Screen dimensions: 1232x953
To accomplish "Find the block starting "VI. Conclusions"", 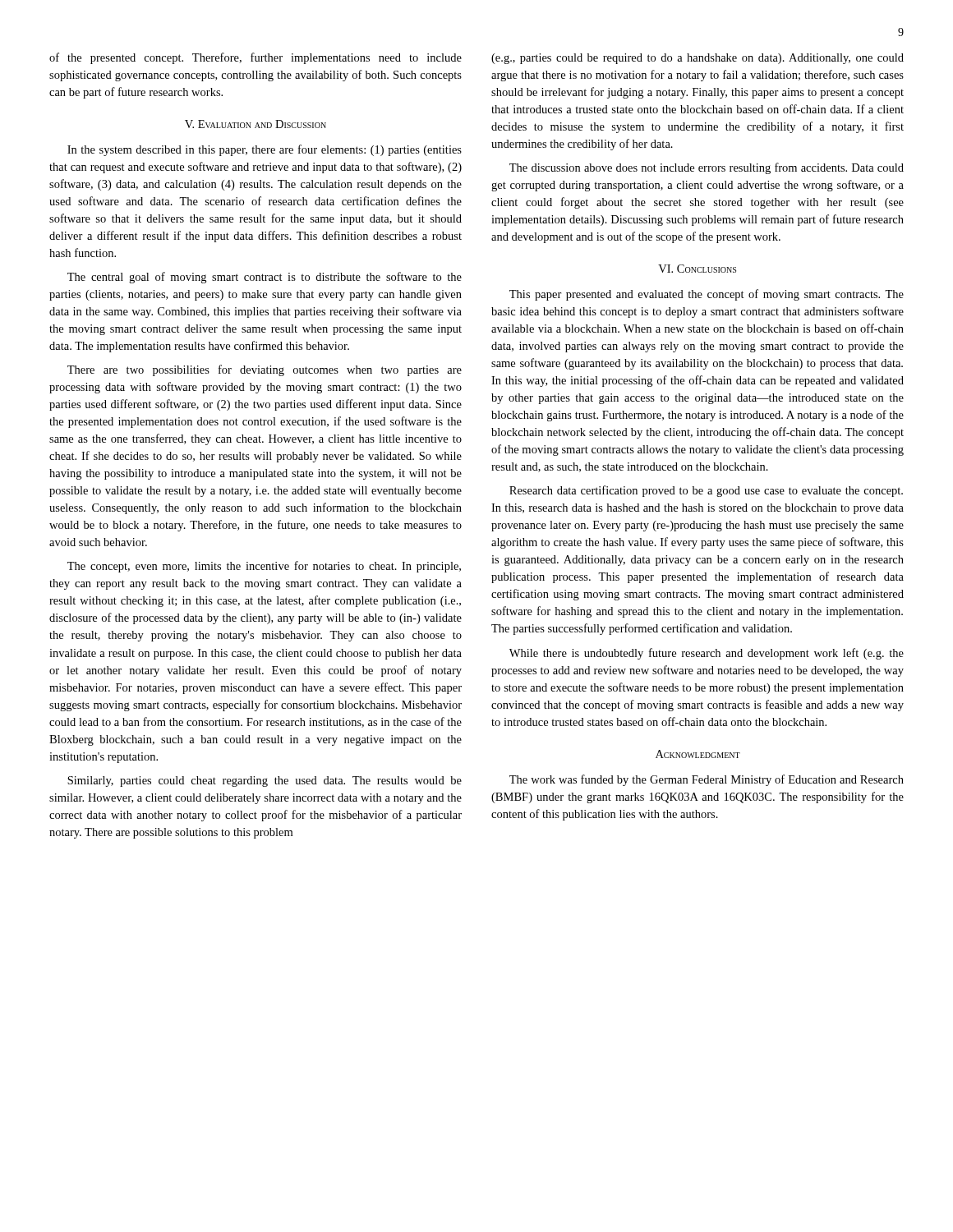I will 698,269.
